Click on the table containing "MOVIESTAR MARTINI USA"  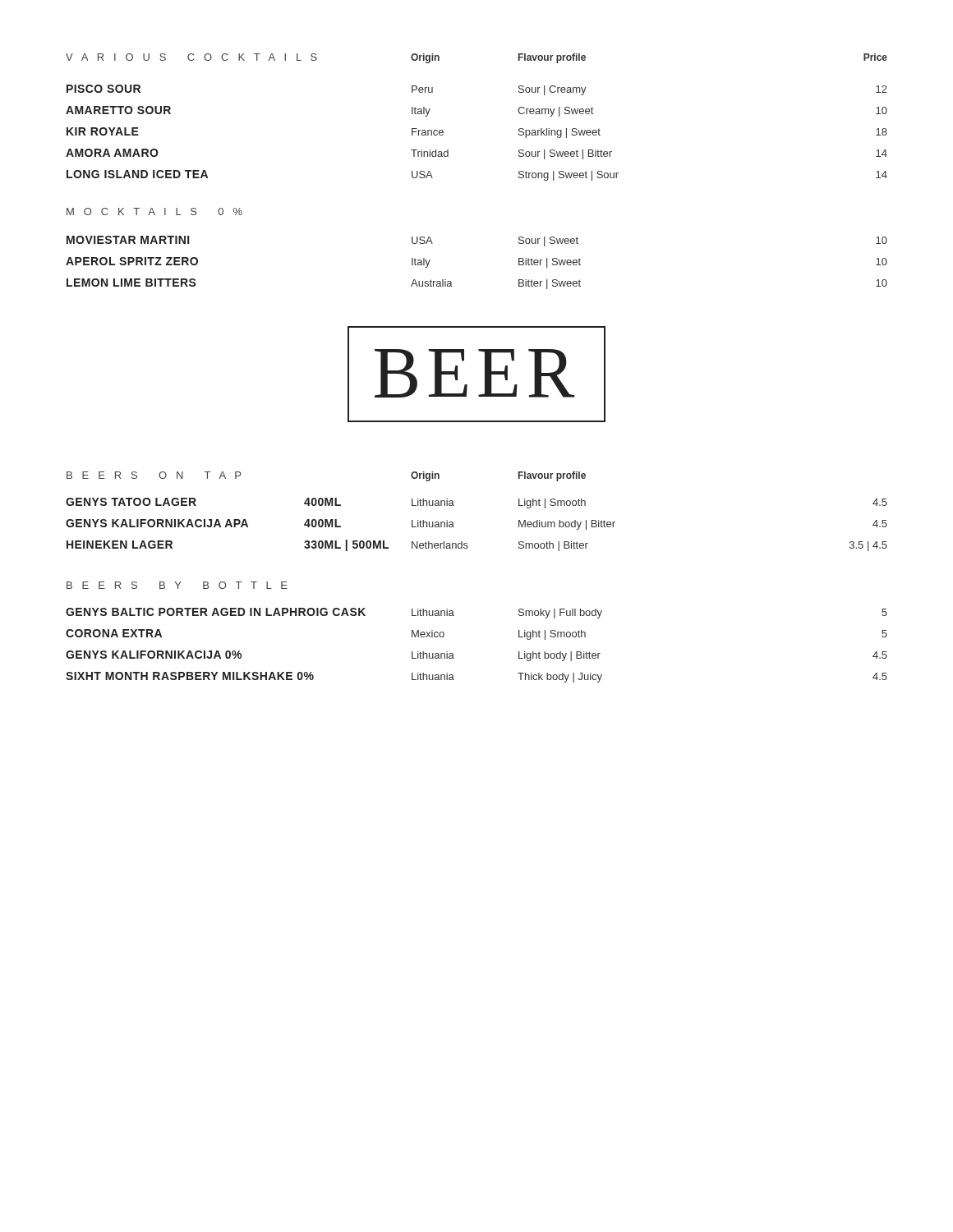click(x=476, y=261)
